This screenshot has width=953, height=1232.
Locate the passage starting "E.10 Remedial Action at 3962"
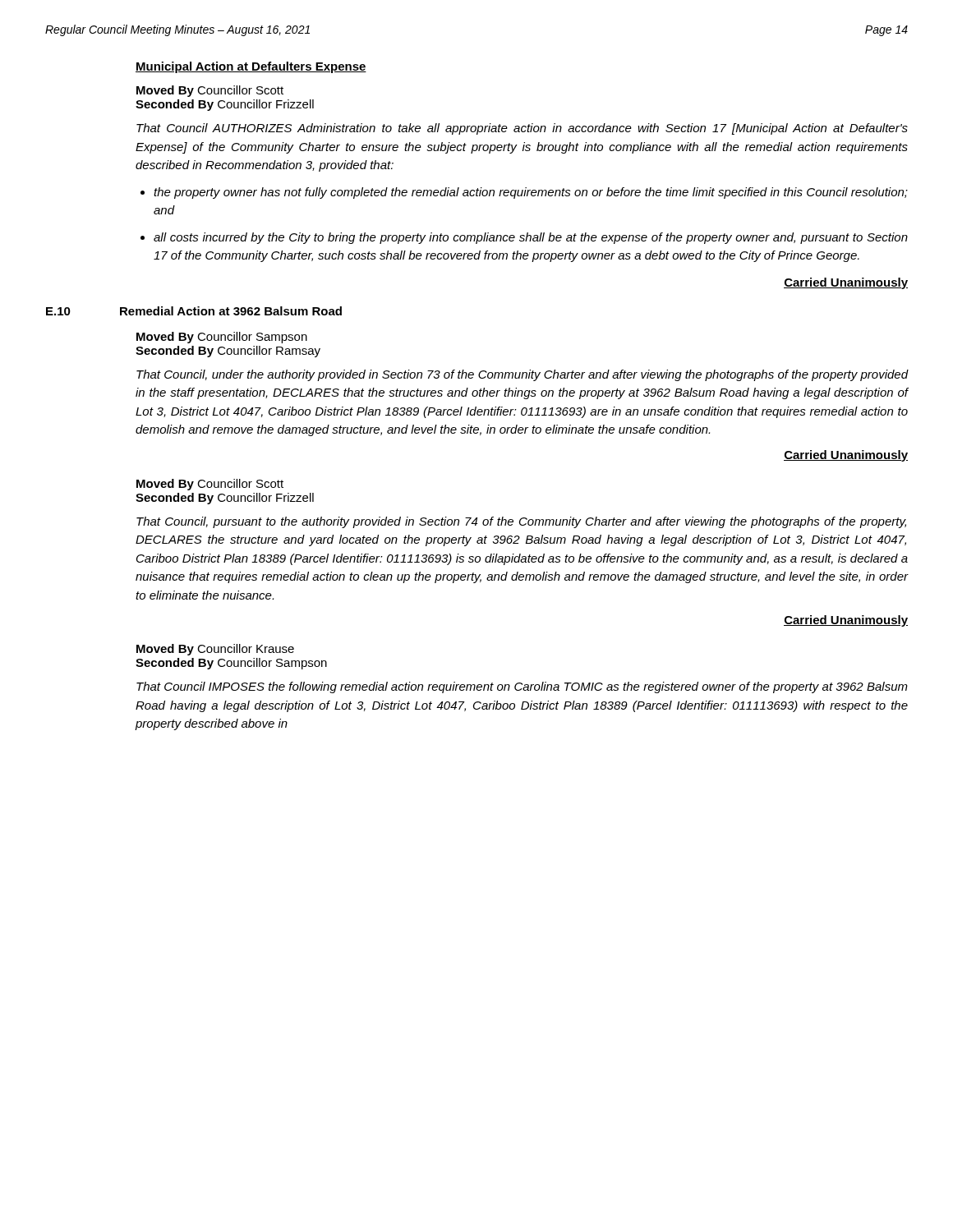(194, 310)
